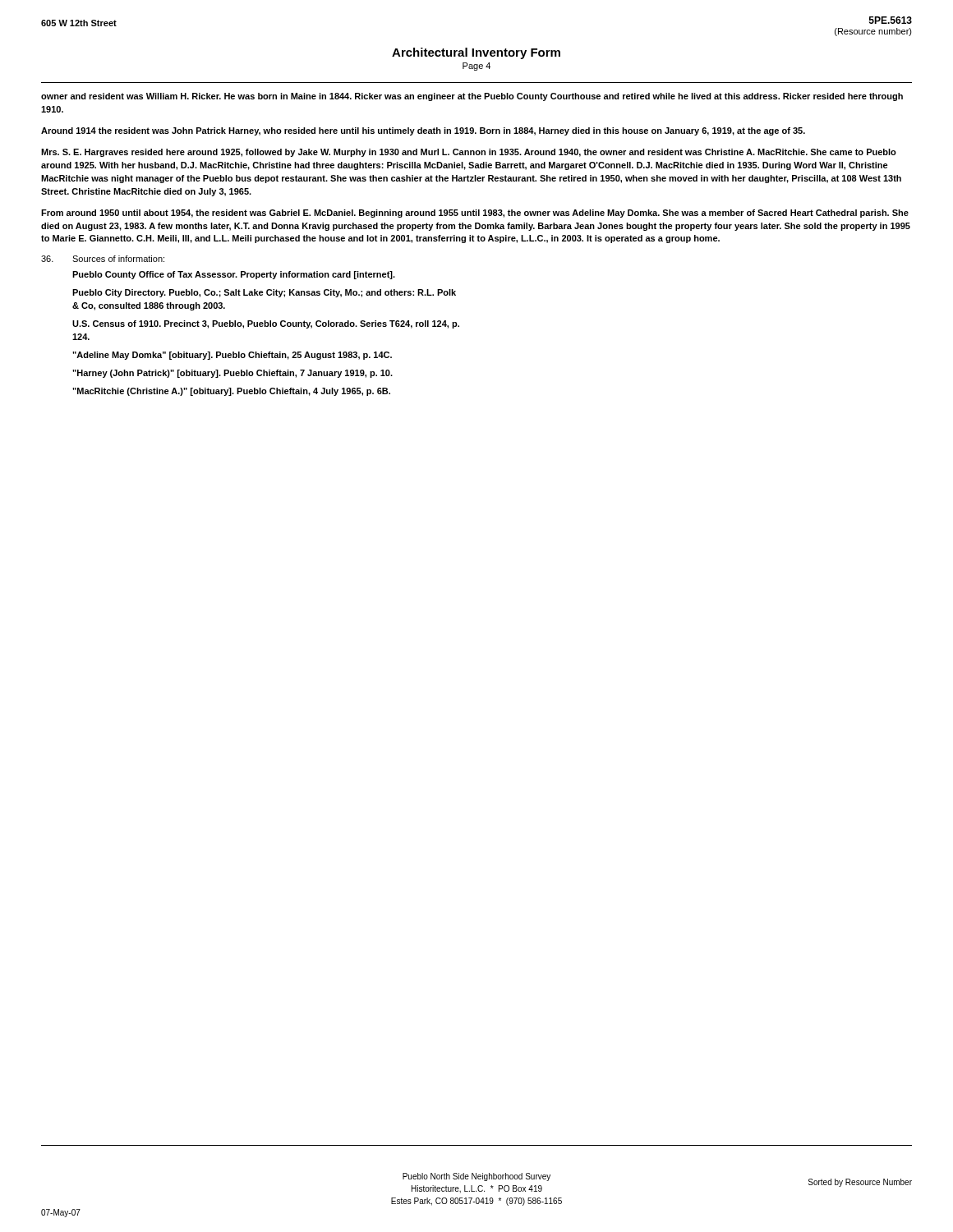953x1232 pixels.
Task: Find the block on this page that starts "Pueblo City Directory."
Action: click(264, 299)
